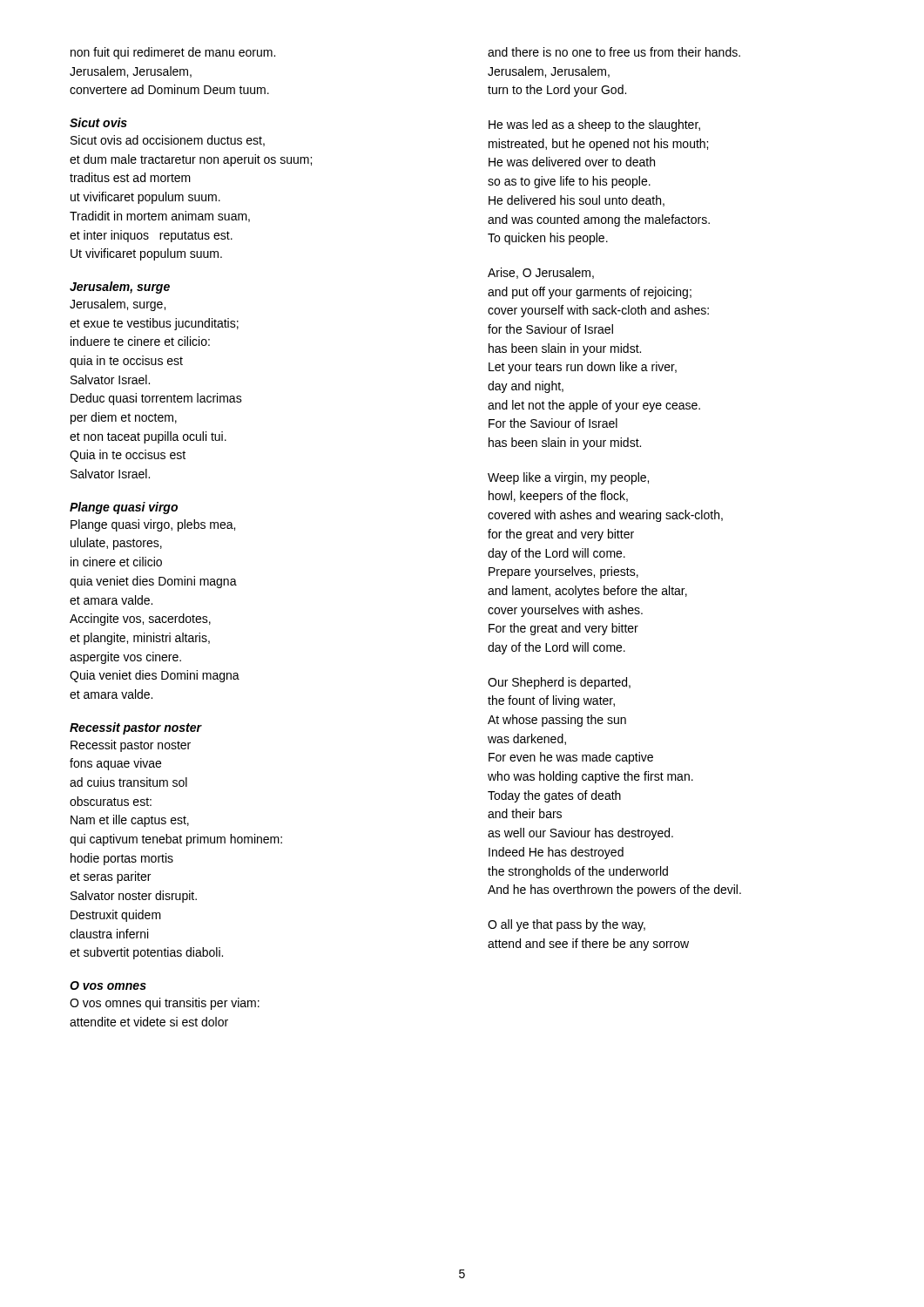Screen dimensions: 1307x924
Task: Locate the text block starting "Our Shepherd is departed, the fount of living"
Action: [671, 787]
